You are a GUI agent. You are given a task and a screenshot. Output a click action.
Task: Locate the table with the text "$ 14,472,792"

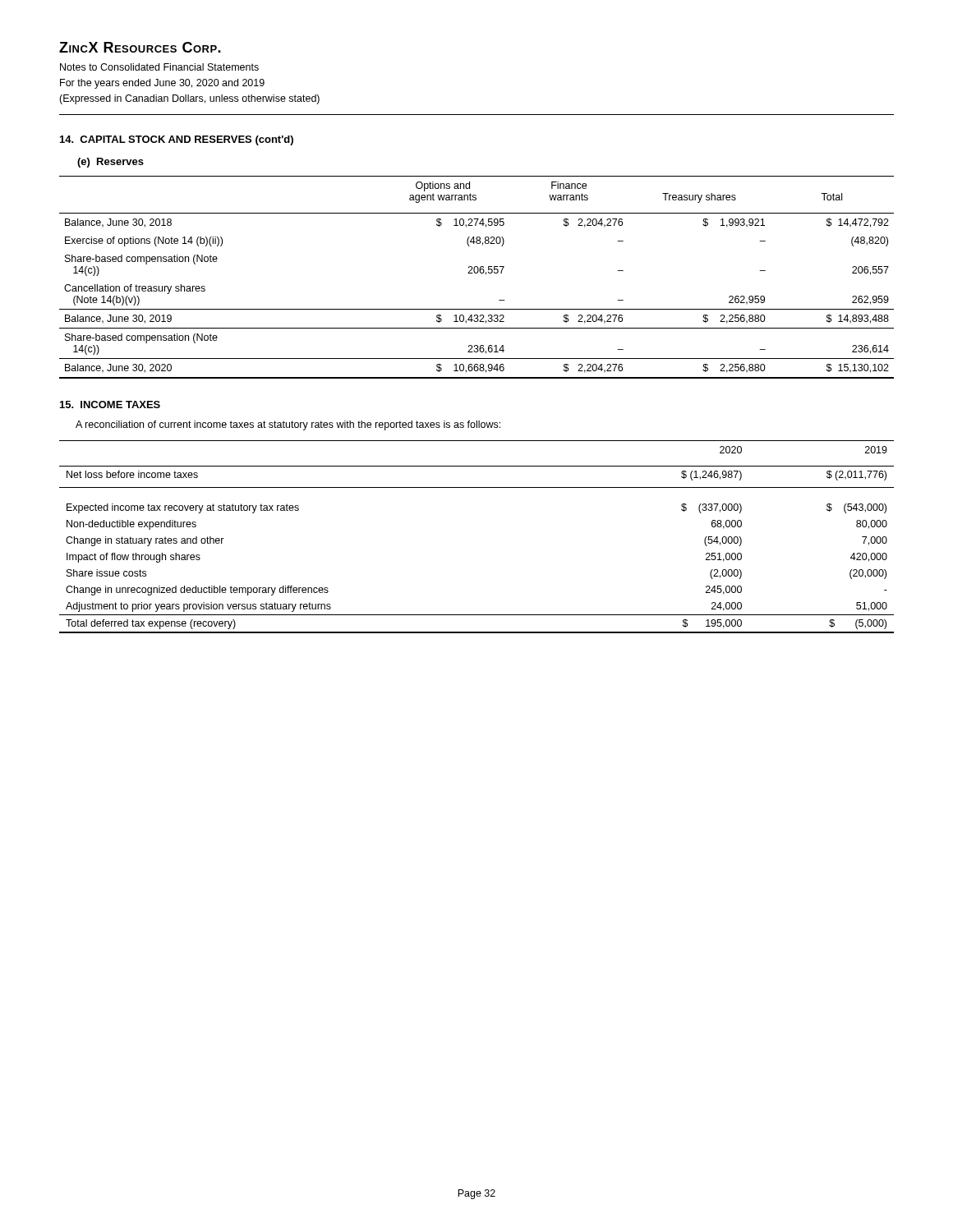coord(476,277)
